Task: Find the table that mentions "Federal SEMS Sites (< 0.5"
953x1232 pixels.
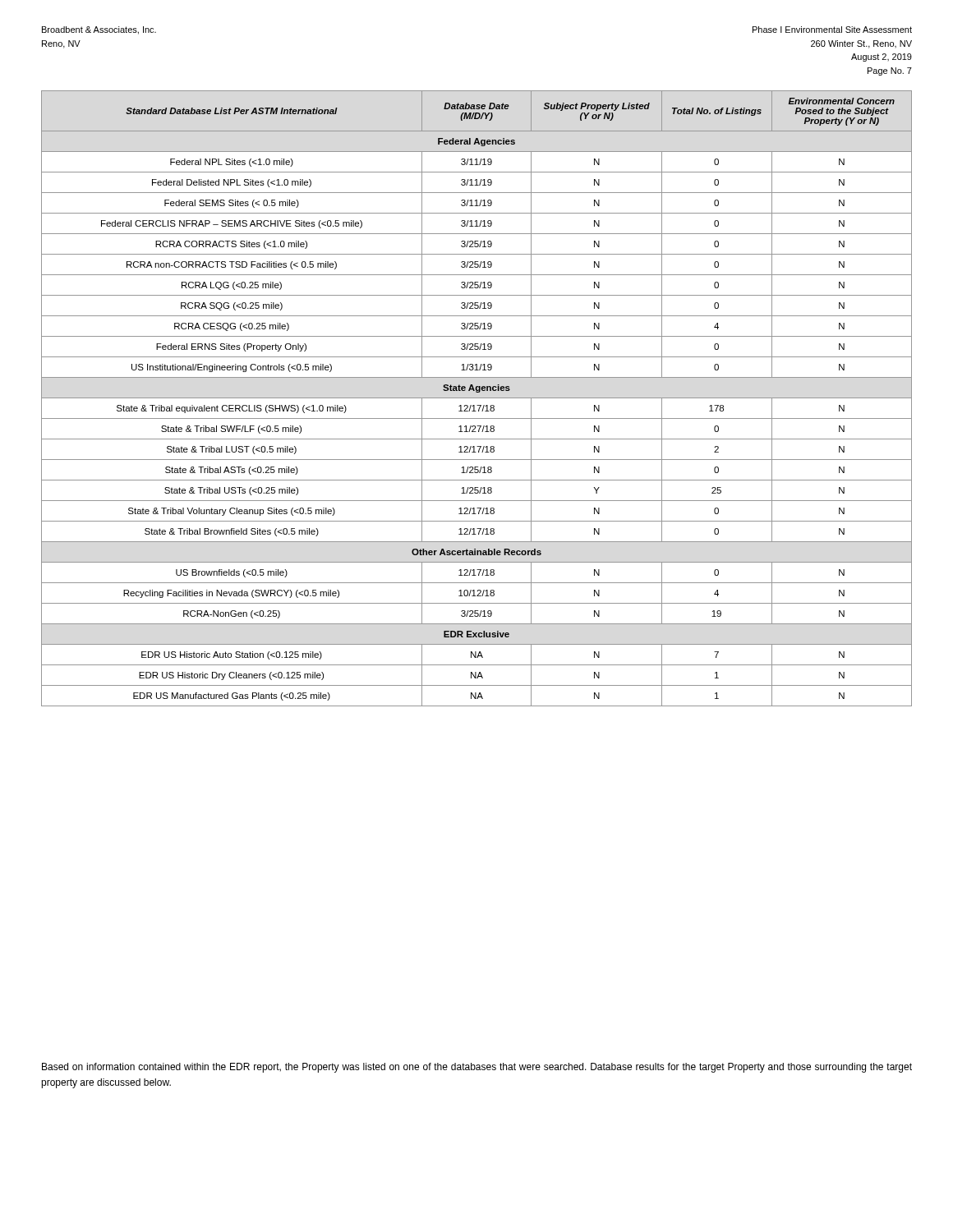Action: pos(476,398)
